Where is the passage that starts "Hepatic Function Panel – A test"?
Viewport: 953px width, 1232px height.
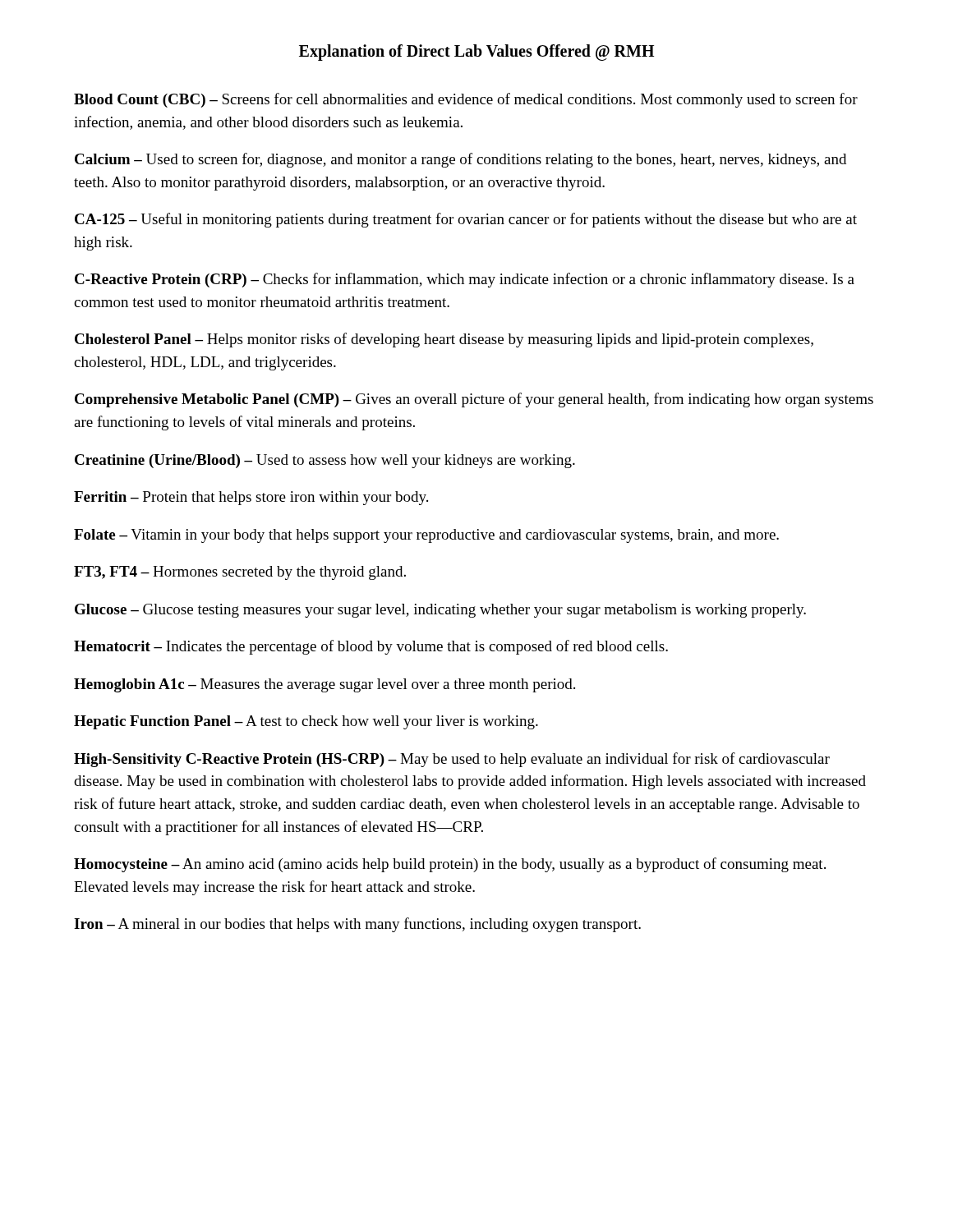point(306,721)
